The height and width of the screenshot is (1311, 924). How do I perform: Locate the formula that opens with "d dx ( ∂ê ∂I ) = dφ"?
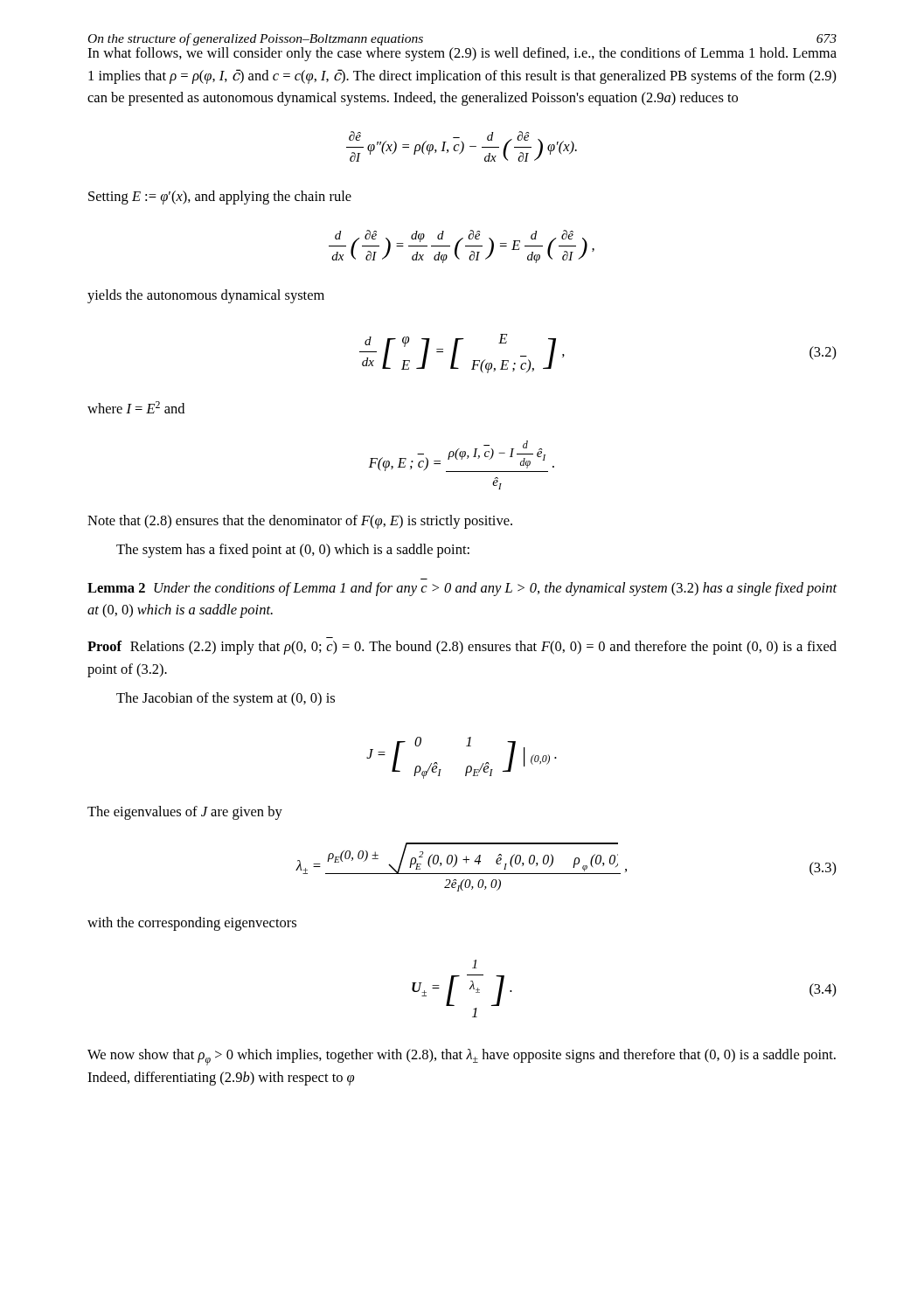[462, 246]
